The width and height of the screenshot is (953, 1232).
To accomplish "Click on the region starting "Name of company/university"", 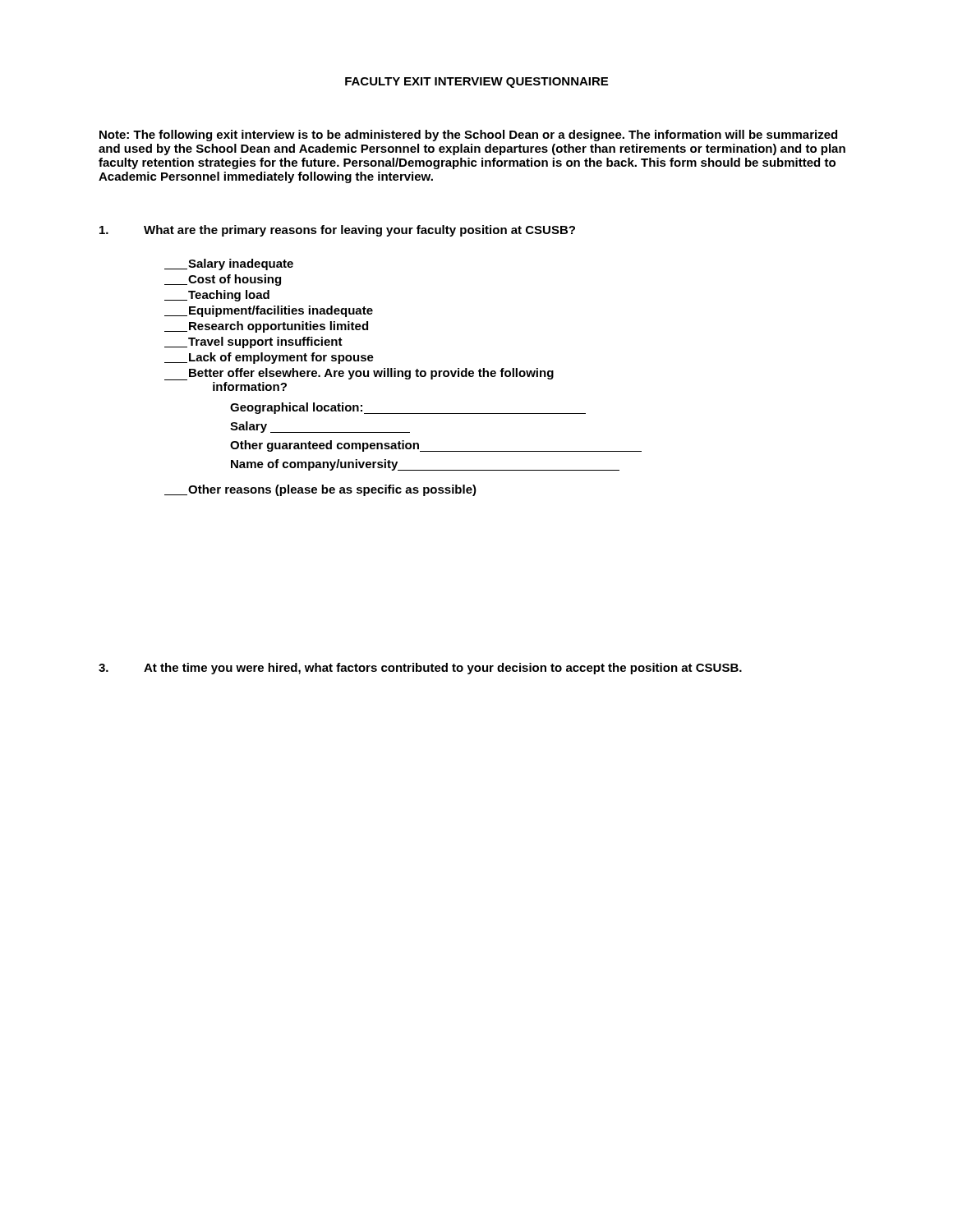I will (x=425, y=464).
